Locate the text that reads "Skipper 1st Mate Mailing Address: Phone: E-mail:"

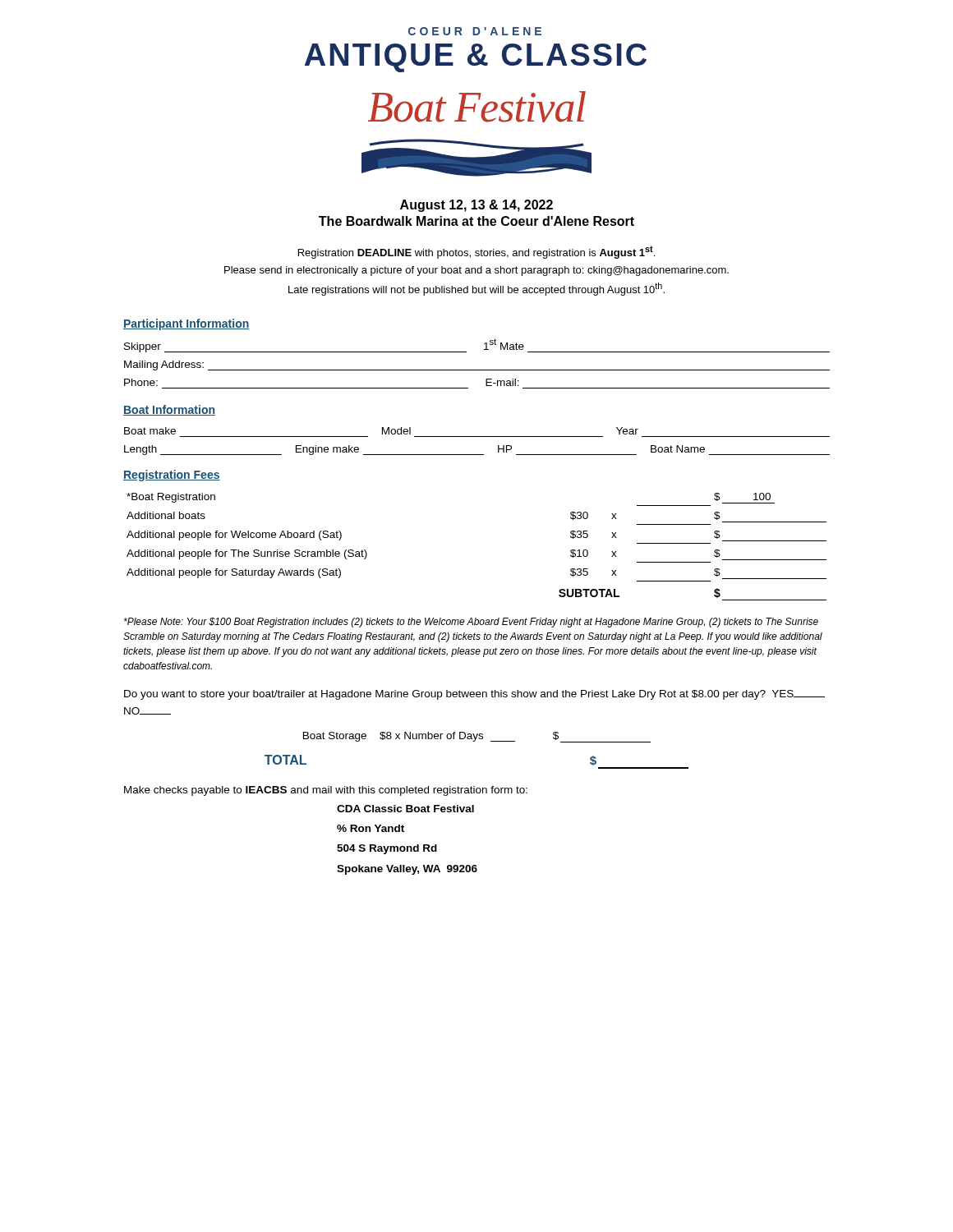point(476,362)
